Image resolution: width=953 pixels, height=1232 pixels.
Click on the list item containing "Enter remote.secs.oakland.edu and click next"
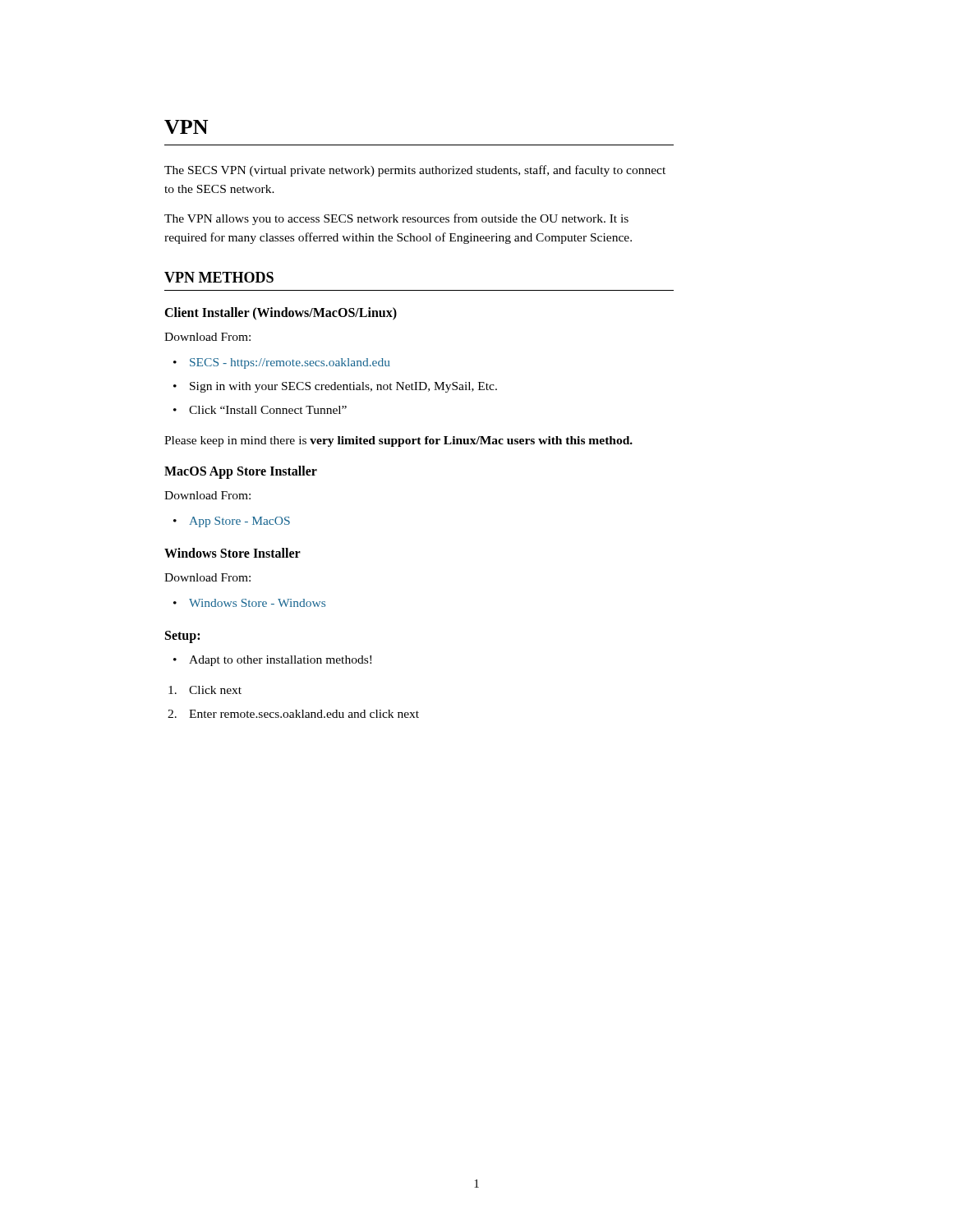coord(304,713)
